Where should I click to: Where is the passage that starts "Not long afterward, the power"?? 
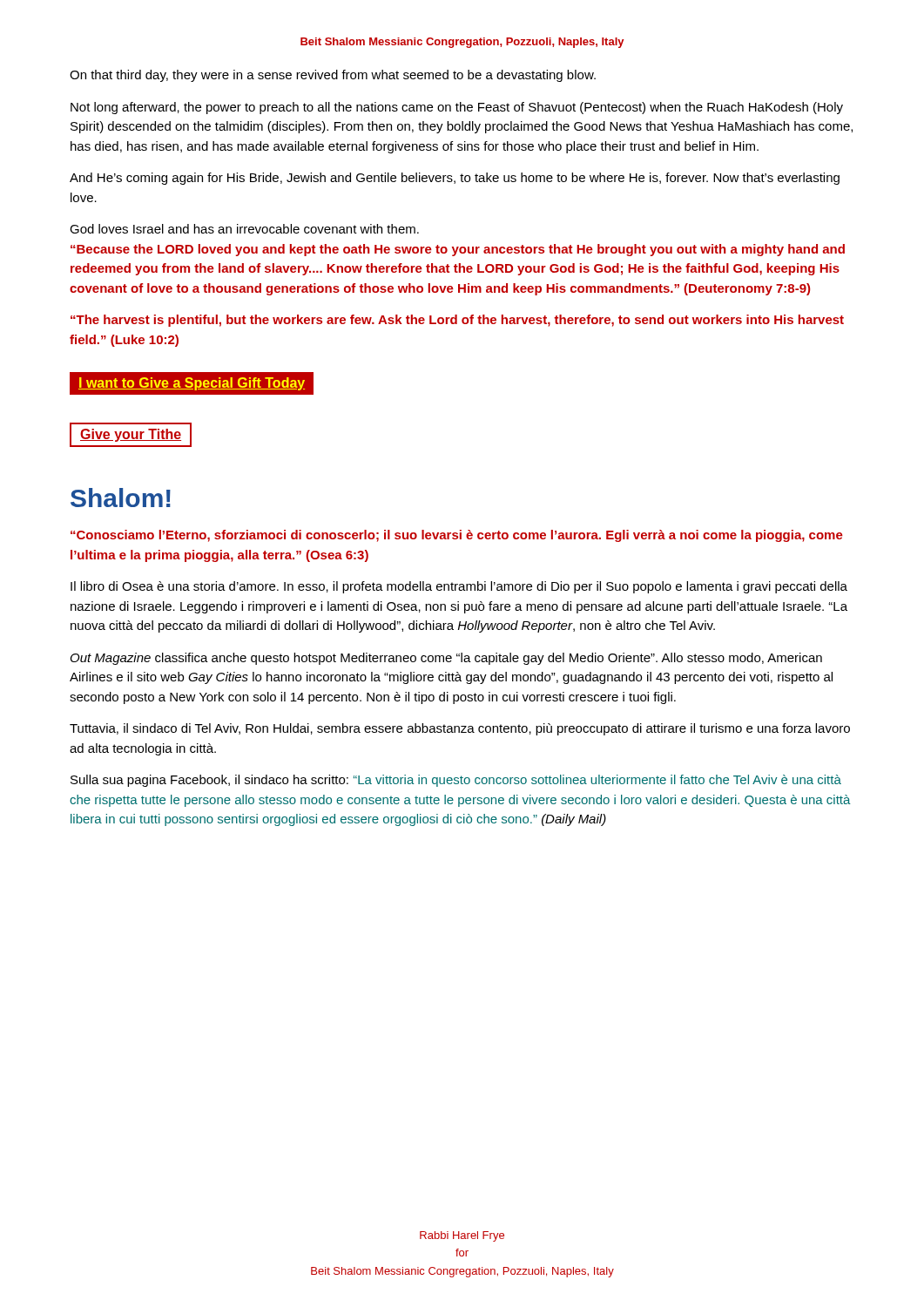pyautogui.click(x=462, y=126)
